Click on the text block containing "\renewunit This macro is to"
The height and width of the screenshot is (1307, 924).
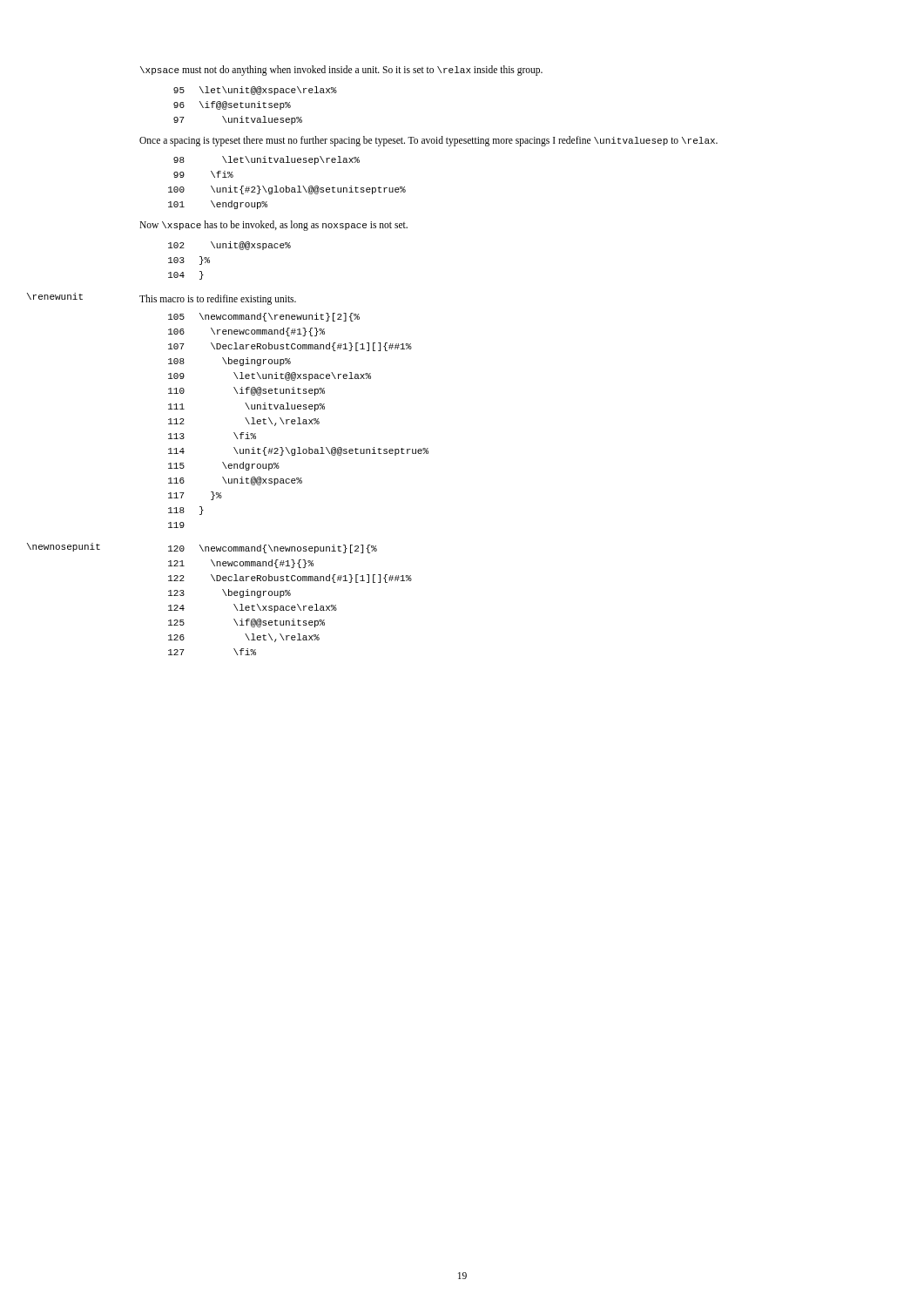click(x=218, y=298)
